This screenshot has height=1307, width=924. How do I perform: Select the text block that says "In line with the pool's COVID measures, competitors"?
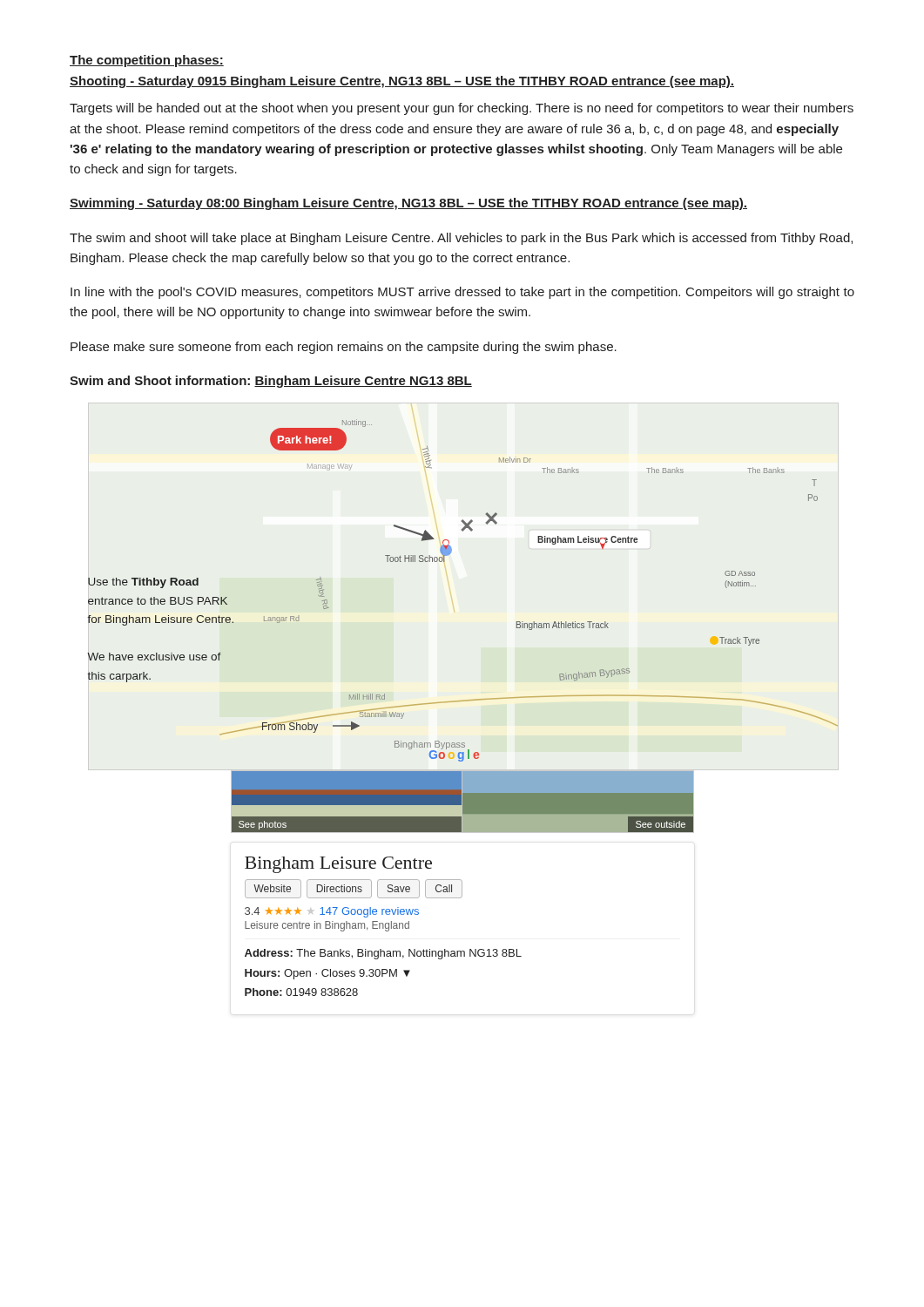(x=462, y=302)
